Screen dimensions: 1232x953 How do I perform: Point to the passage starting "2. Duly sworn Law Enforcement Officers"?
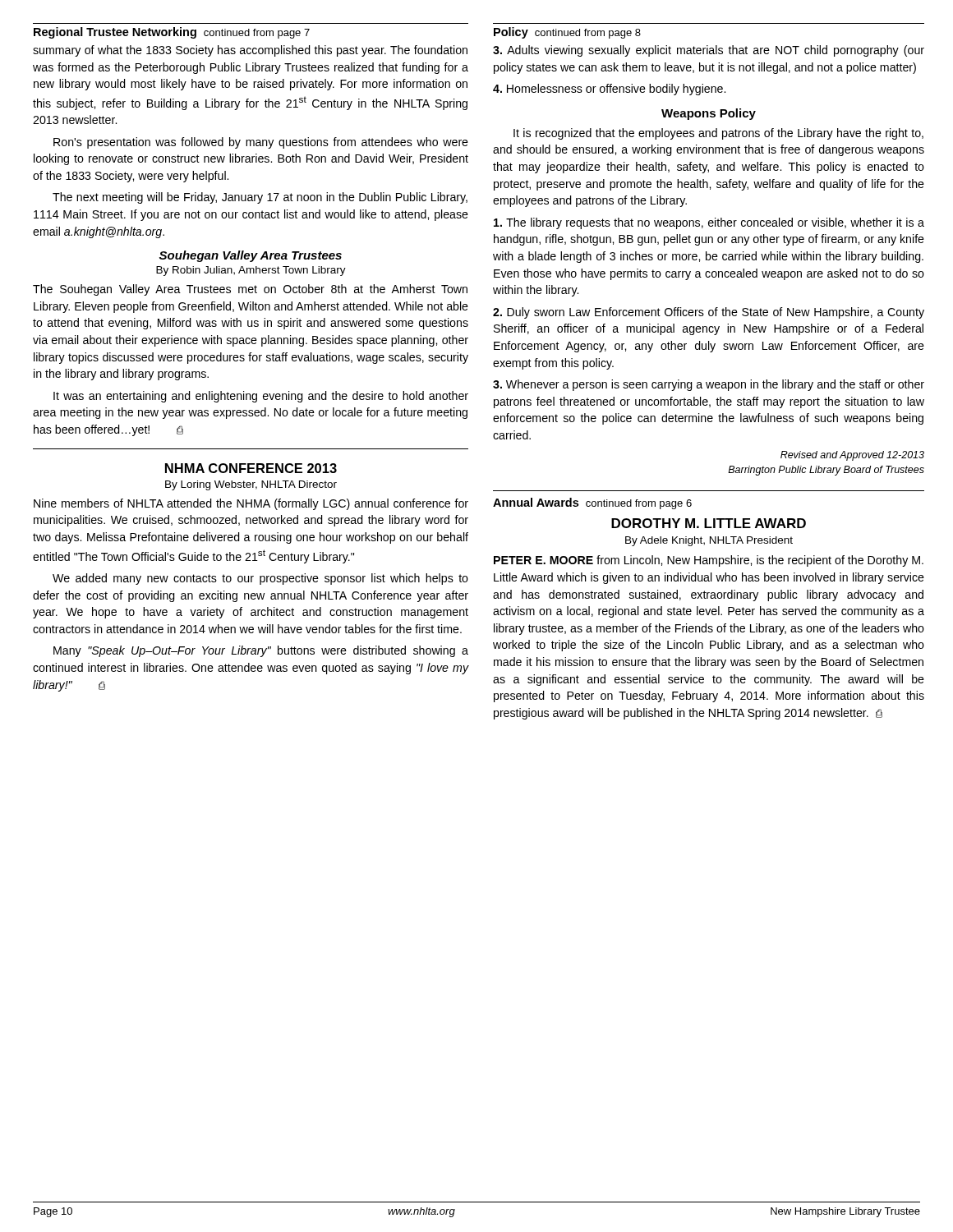pos(709,338)
